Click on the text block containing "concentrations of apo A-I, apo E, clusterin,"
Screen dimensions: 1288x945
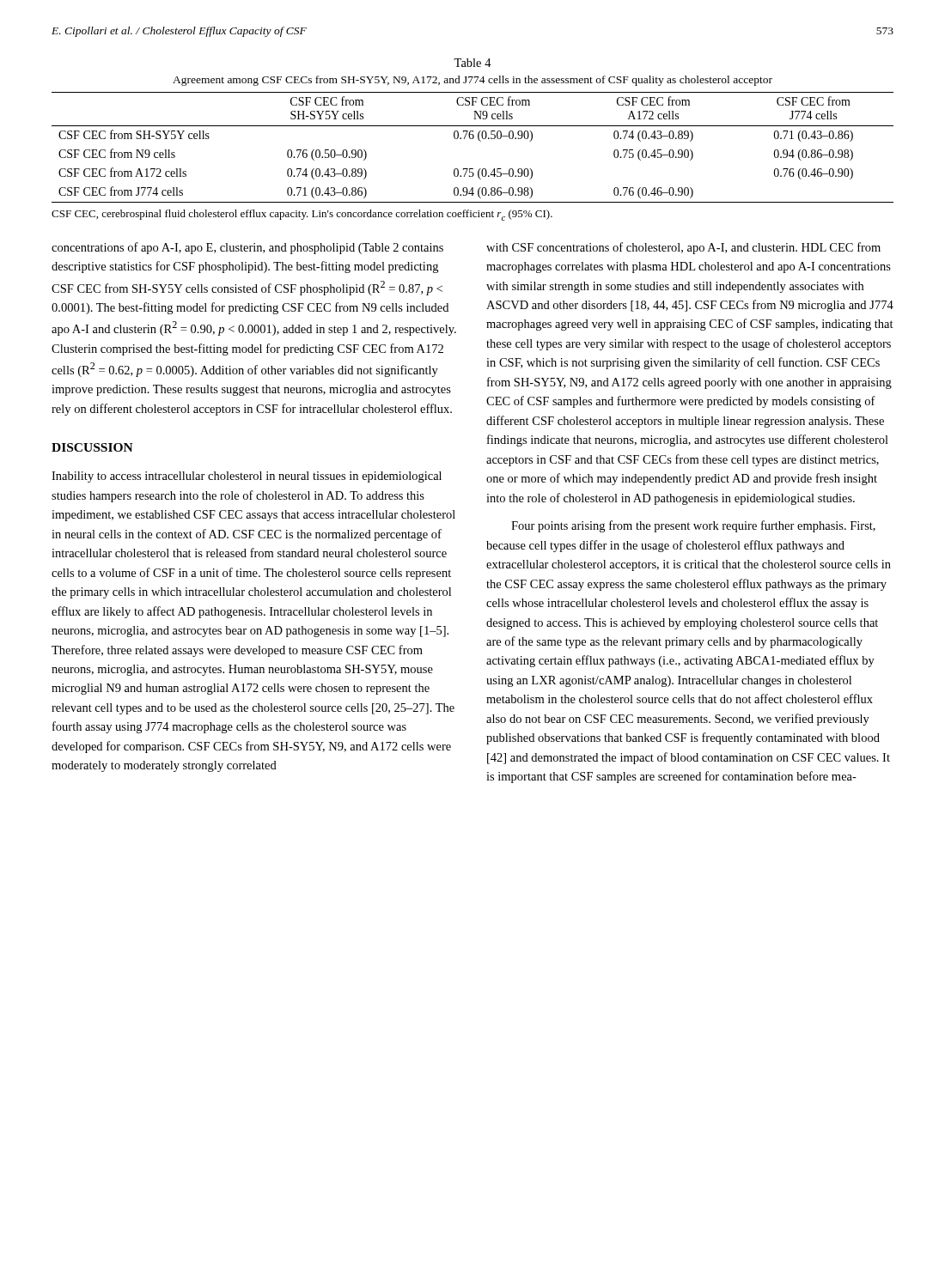pyautogui.click(x=255, y=328)
